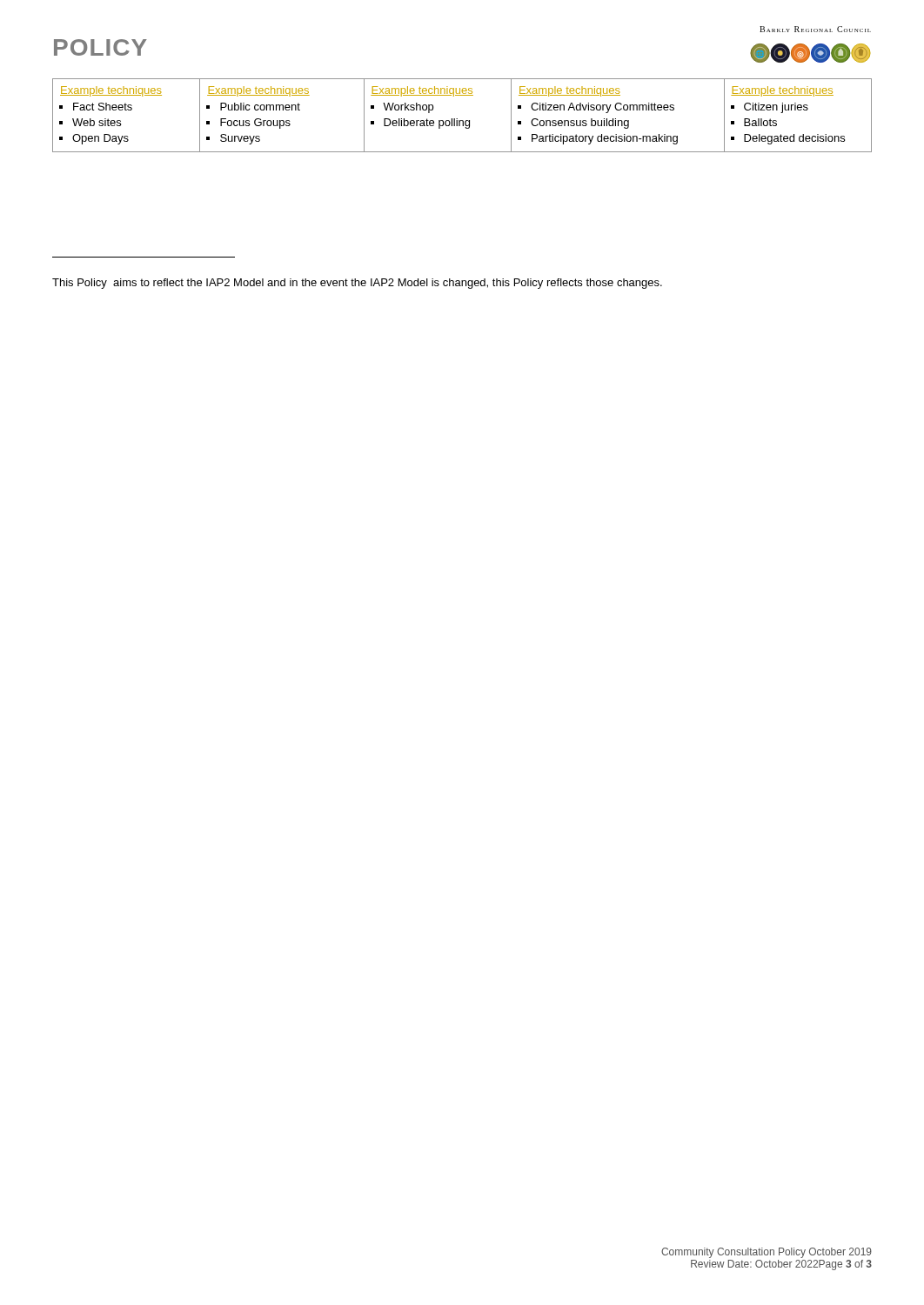Viewport: 924px width, 1305px height.
Task: Click on the table containing "Example techniques Citizen"
Action: click(462, 115)
